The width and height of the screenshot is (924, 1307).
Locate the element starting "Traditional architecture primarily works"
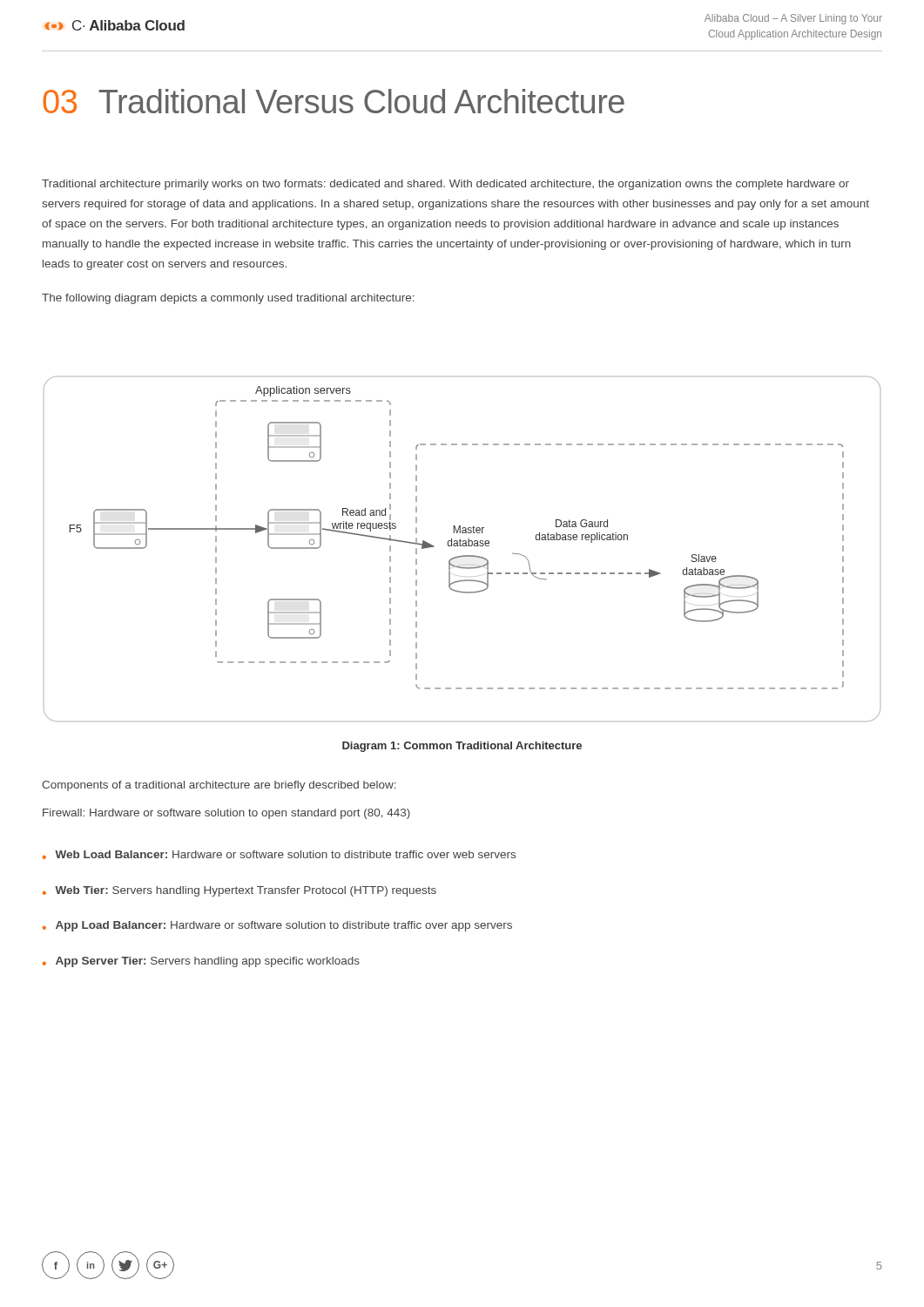coord(455,223)
